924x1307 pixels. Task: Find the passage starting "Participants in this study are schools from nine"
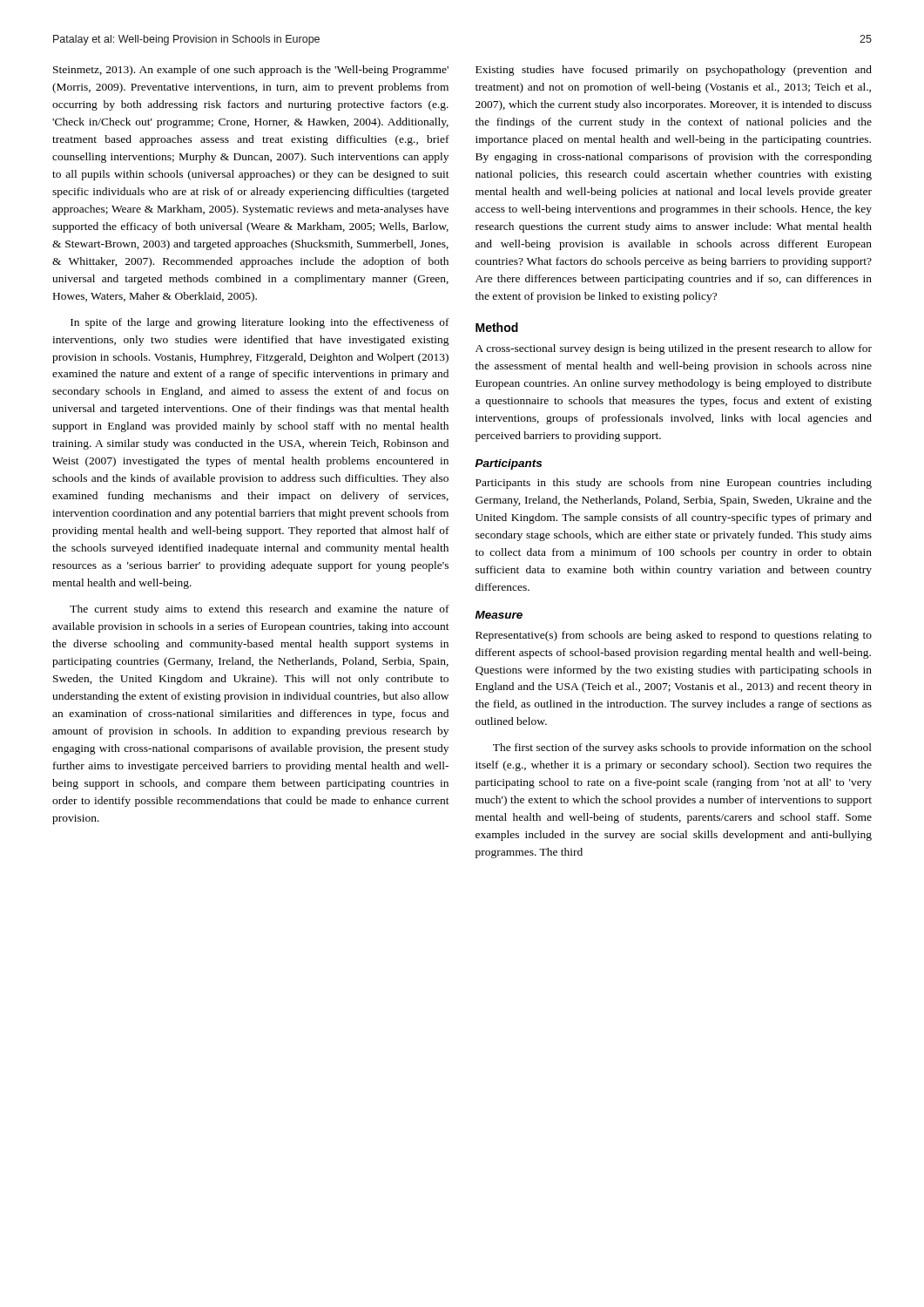pyautogui.click(x=673, y=535)
